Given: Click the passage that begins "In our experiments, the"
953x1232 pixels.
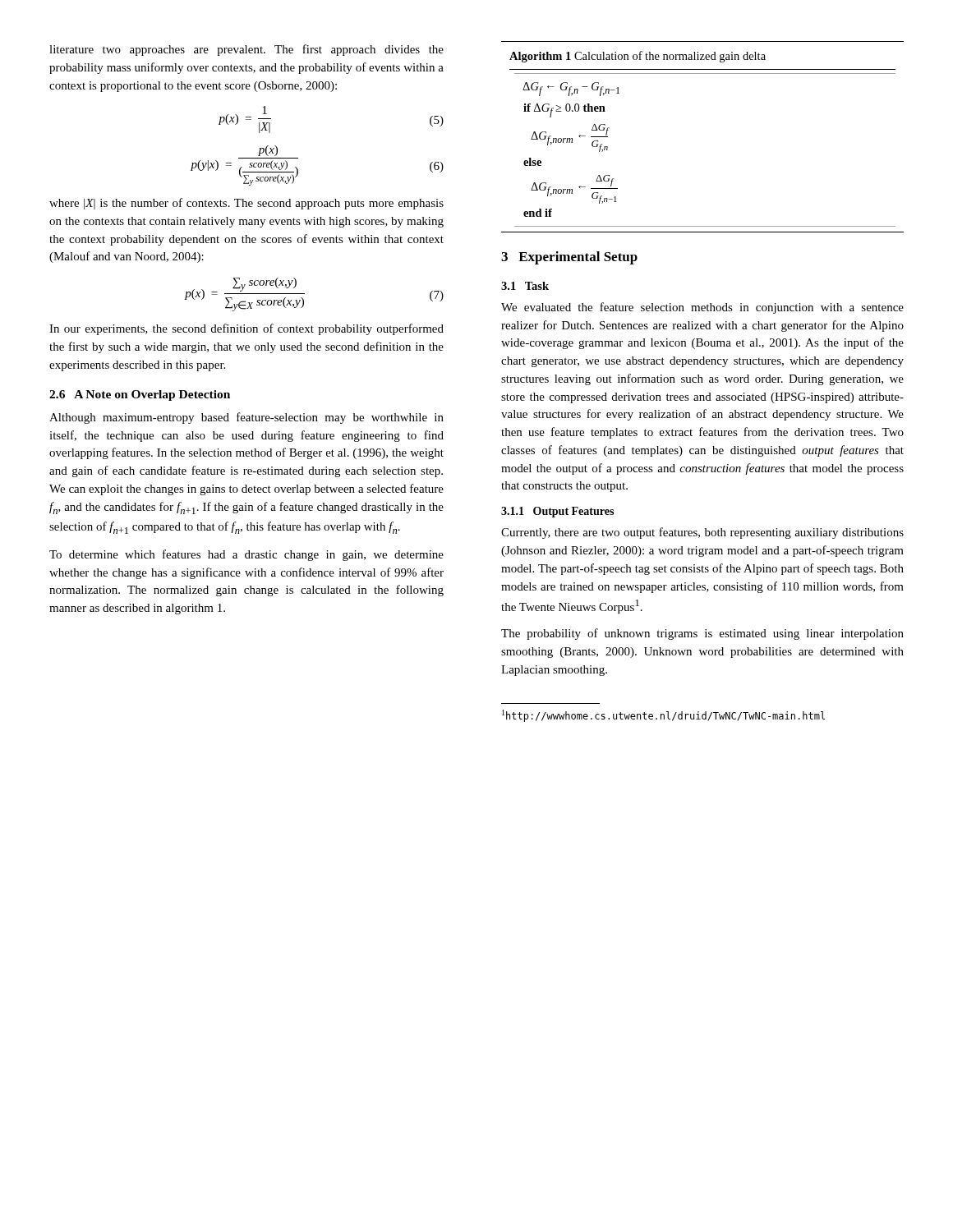Looking at the screenshot, I should pos(246,347).
